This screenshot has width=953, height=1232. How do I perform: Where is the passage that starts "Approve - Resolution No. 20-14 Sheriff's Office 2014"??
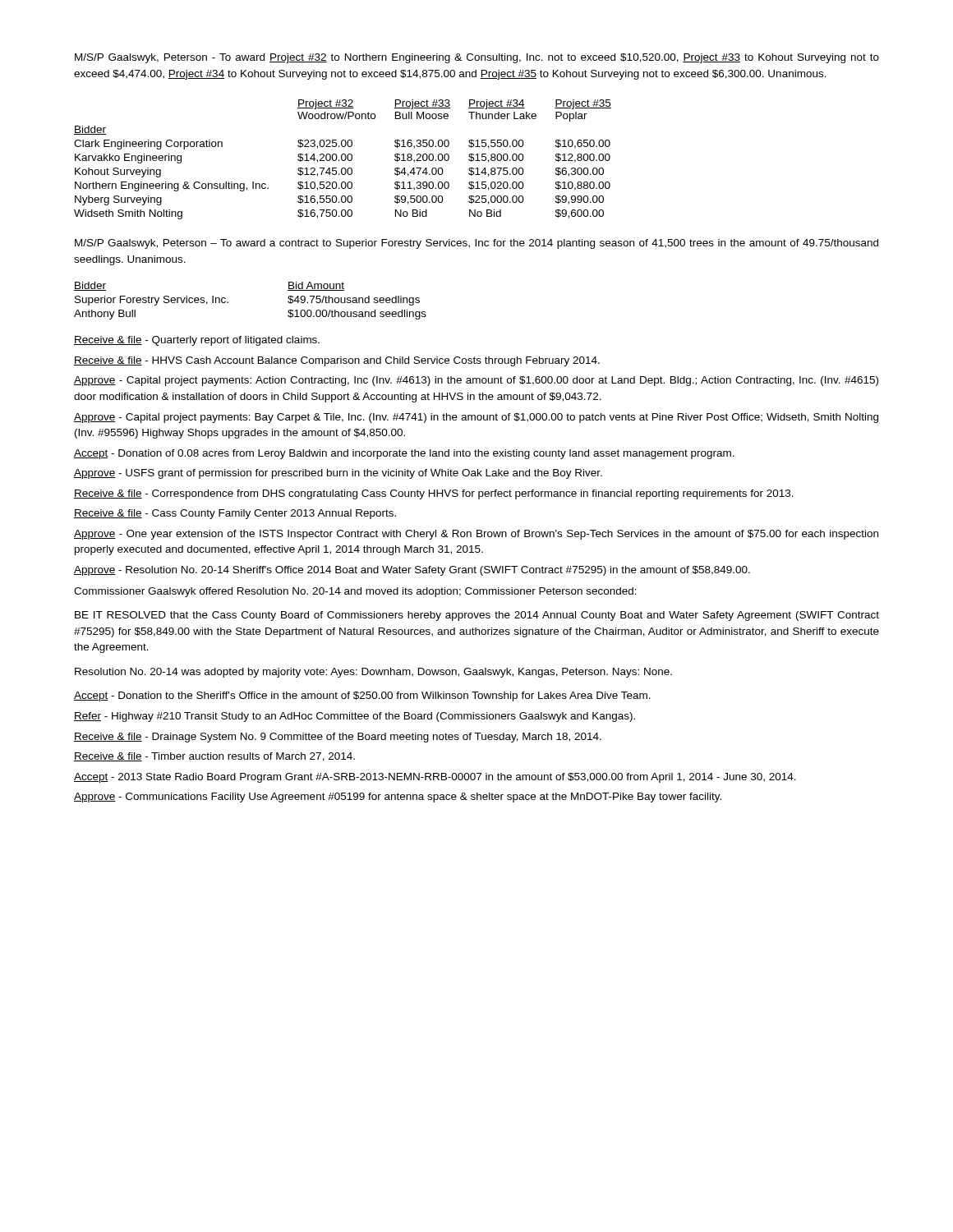click(476, 570)
